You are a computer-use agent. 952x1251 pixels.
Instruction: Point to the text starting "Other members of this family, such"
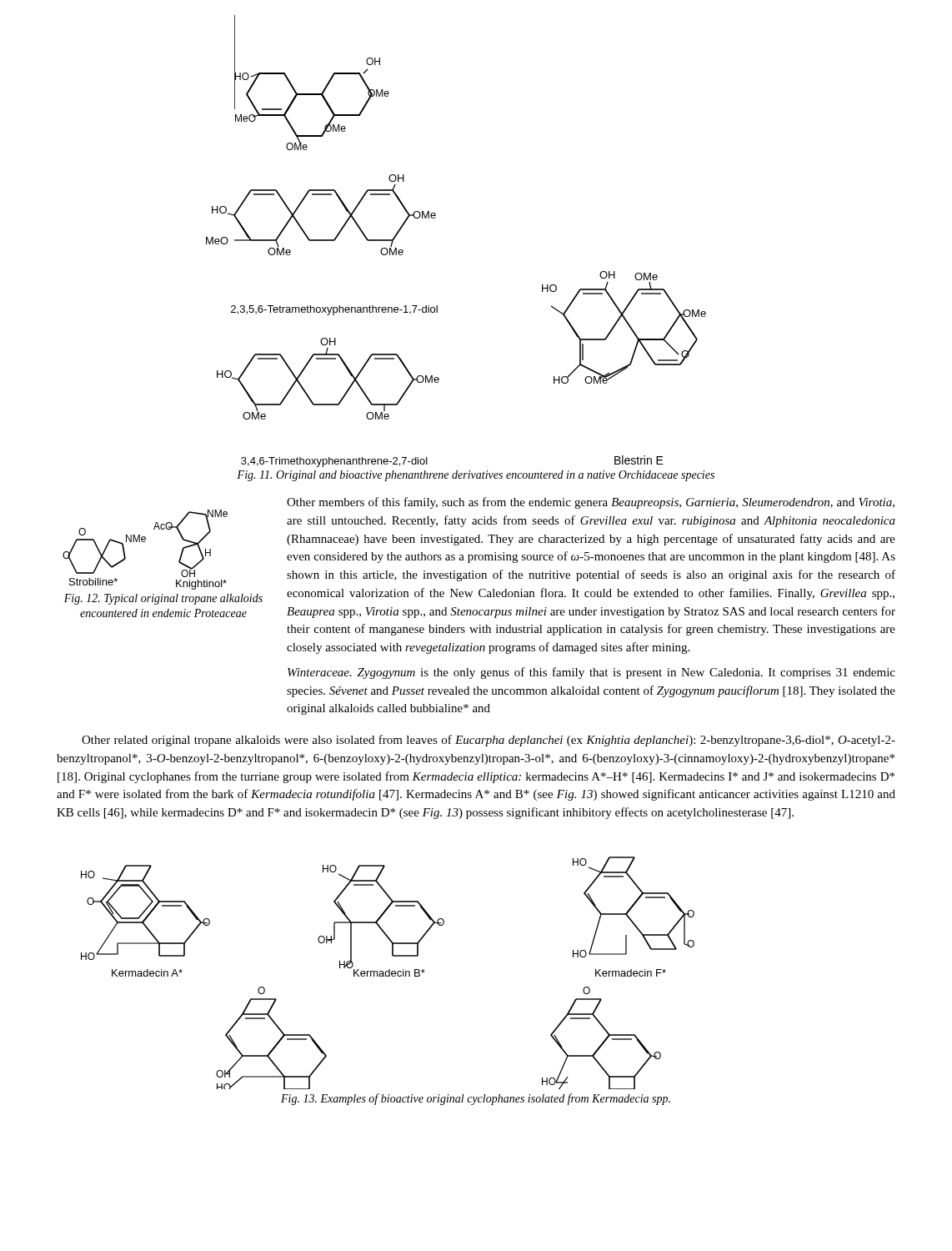(591, 575)
